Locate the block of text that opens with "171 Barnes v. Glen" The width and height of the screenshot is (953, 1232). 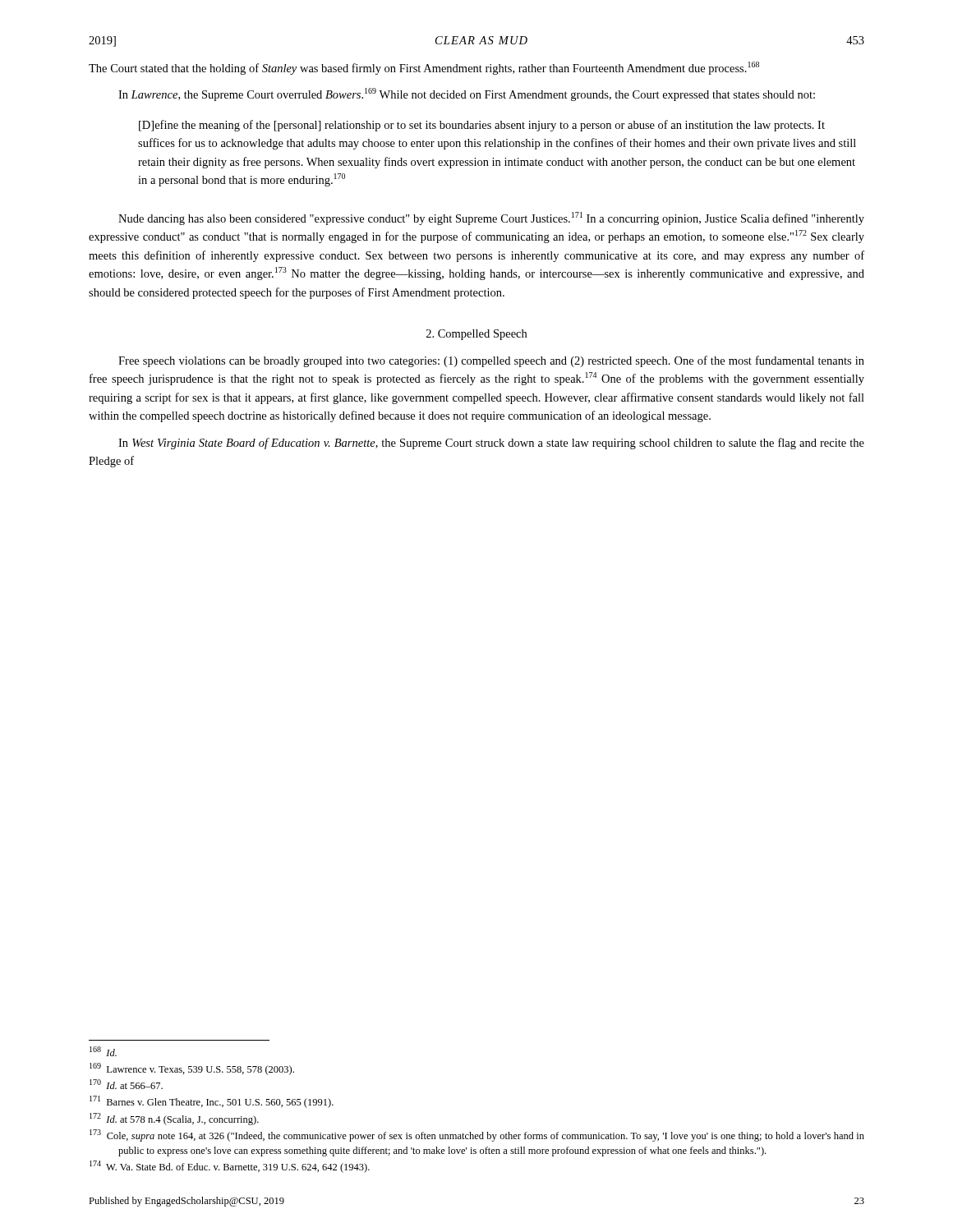point(211,1102)
